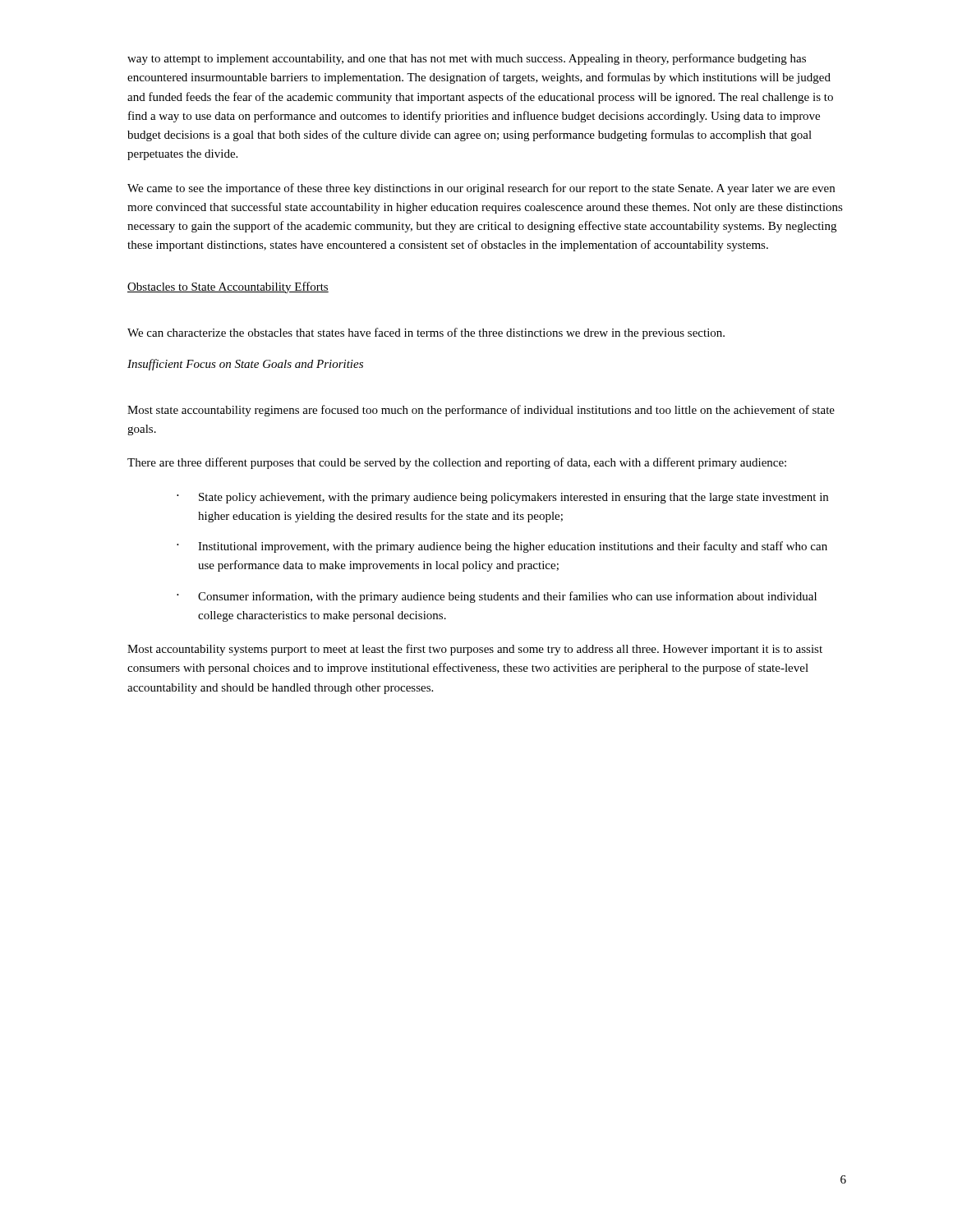Point to the block starting "Most state accountability regimens are focused too much"
Viewport: 953px width, 1232px height.
[x=487, y=420]
